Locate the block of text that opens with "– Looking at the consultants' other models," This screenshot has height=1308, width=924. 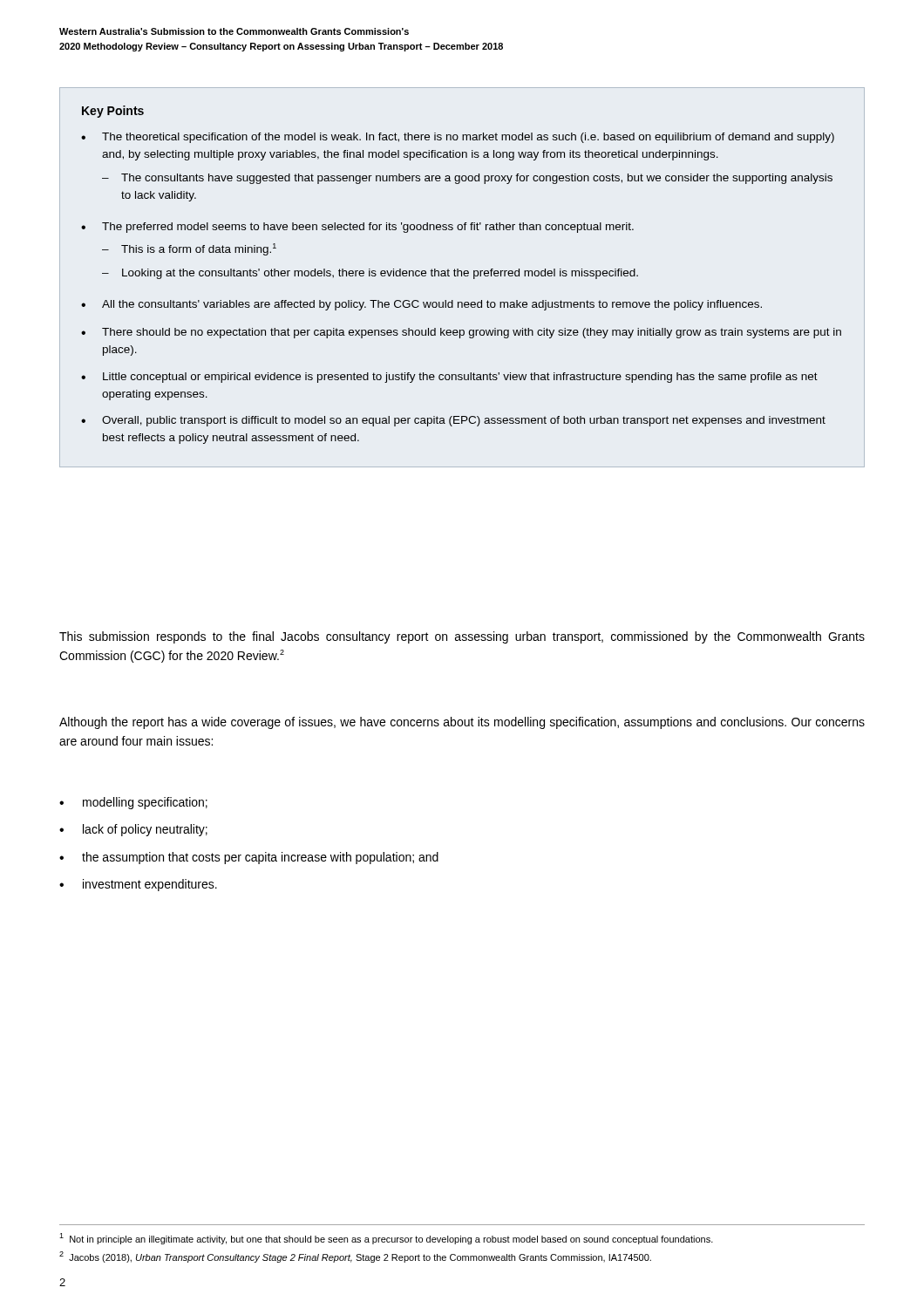(x=370, y=273)
